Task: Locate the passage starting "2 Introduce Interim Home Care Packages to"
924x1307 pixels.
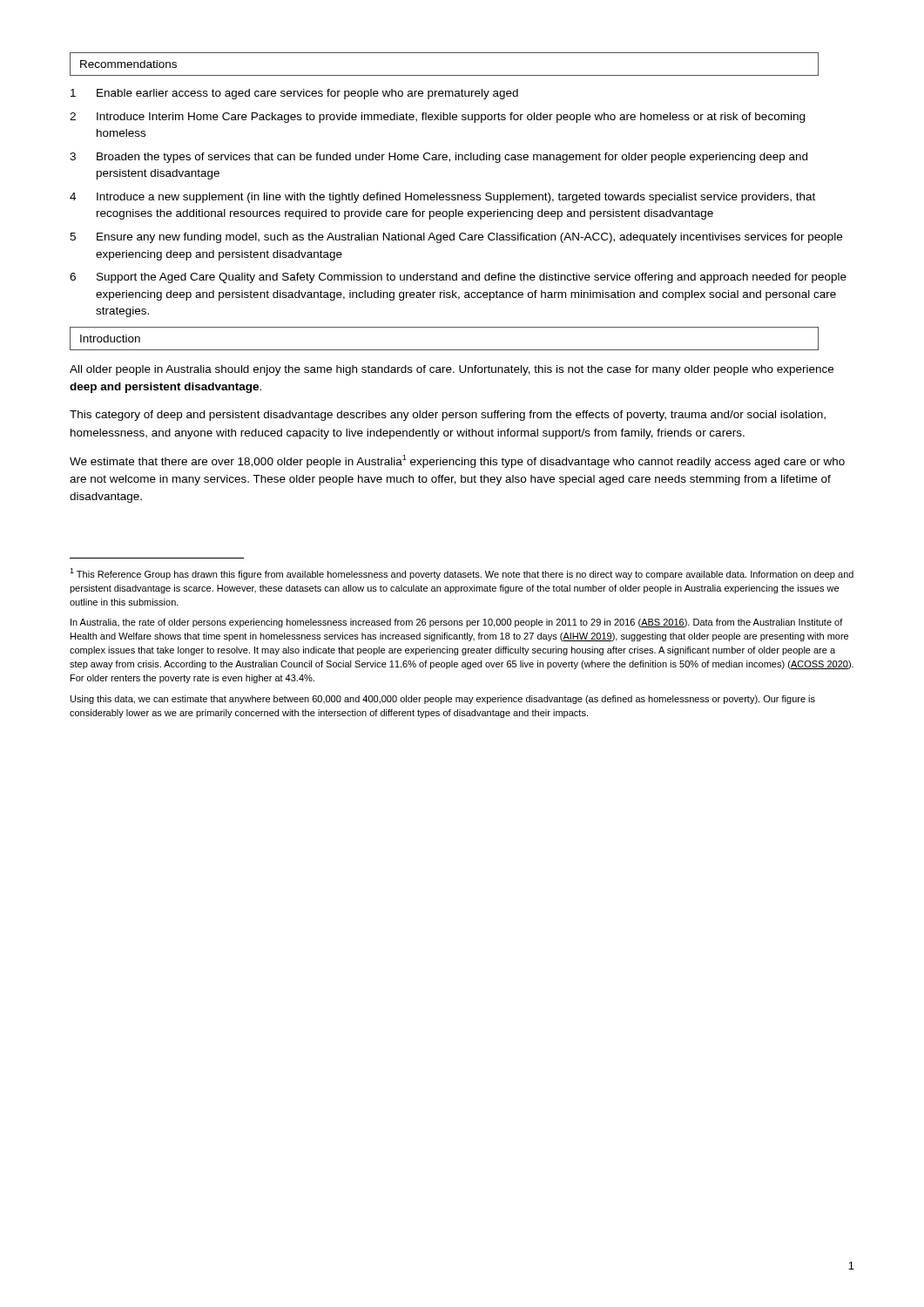Action: tap(462, 125)
